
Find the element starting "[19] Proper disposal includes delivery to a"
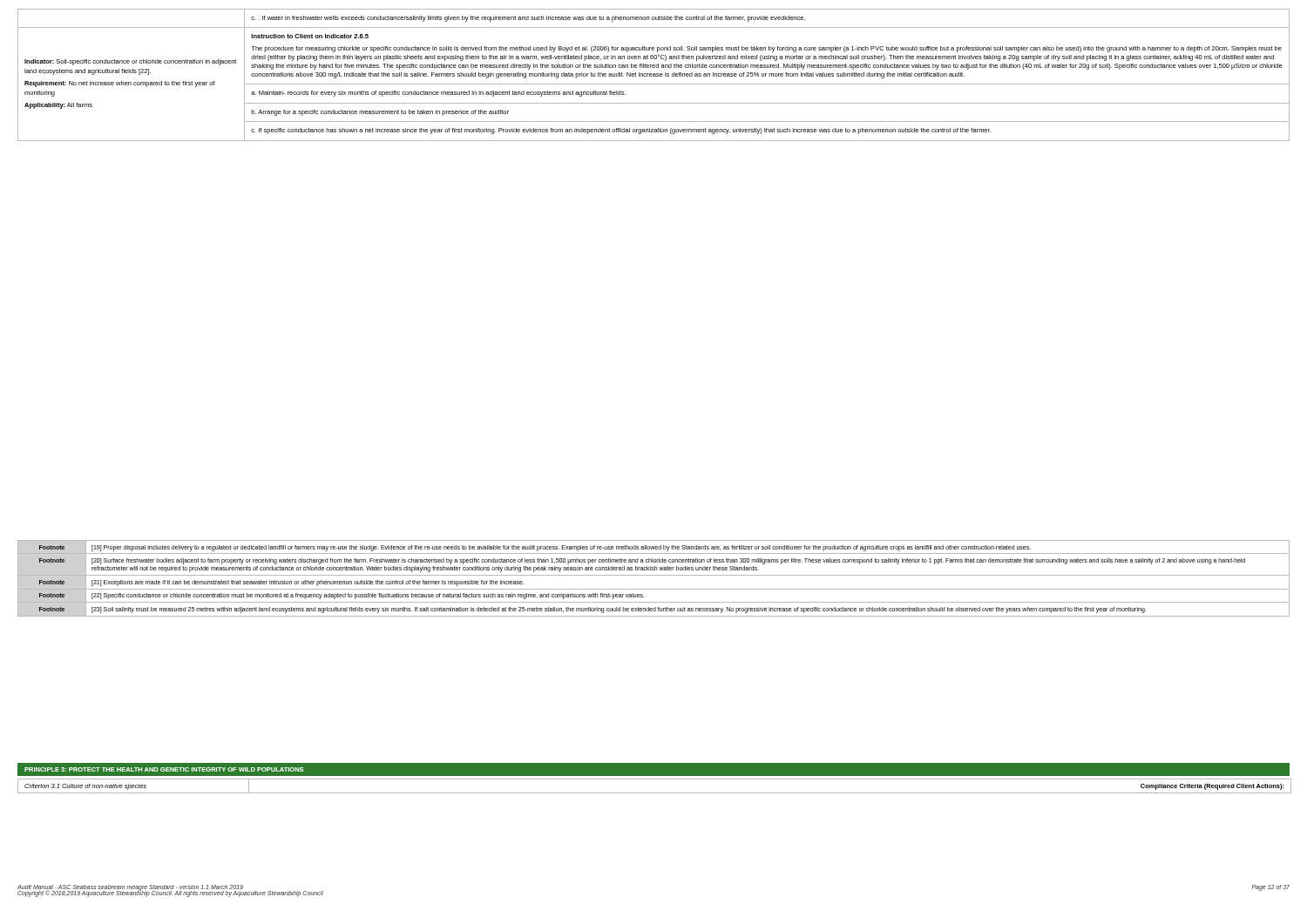coord(561,547)
